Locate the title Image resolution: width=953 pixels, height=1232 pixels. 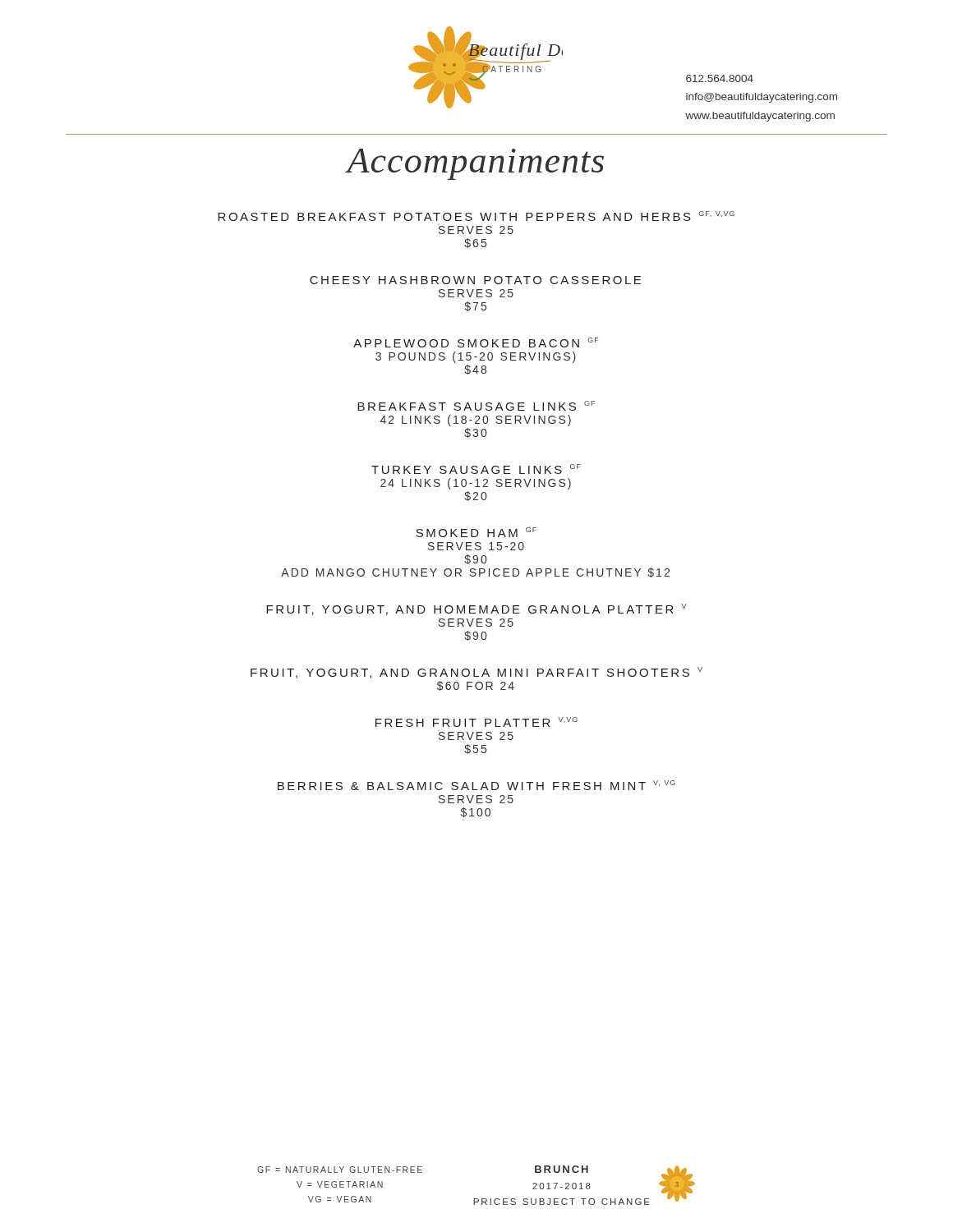click(476, 161)
